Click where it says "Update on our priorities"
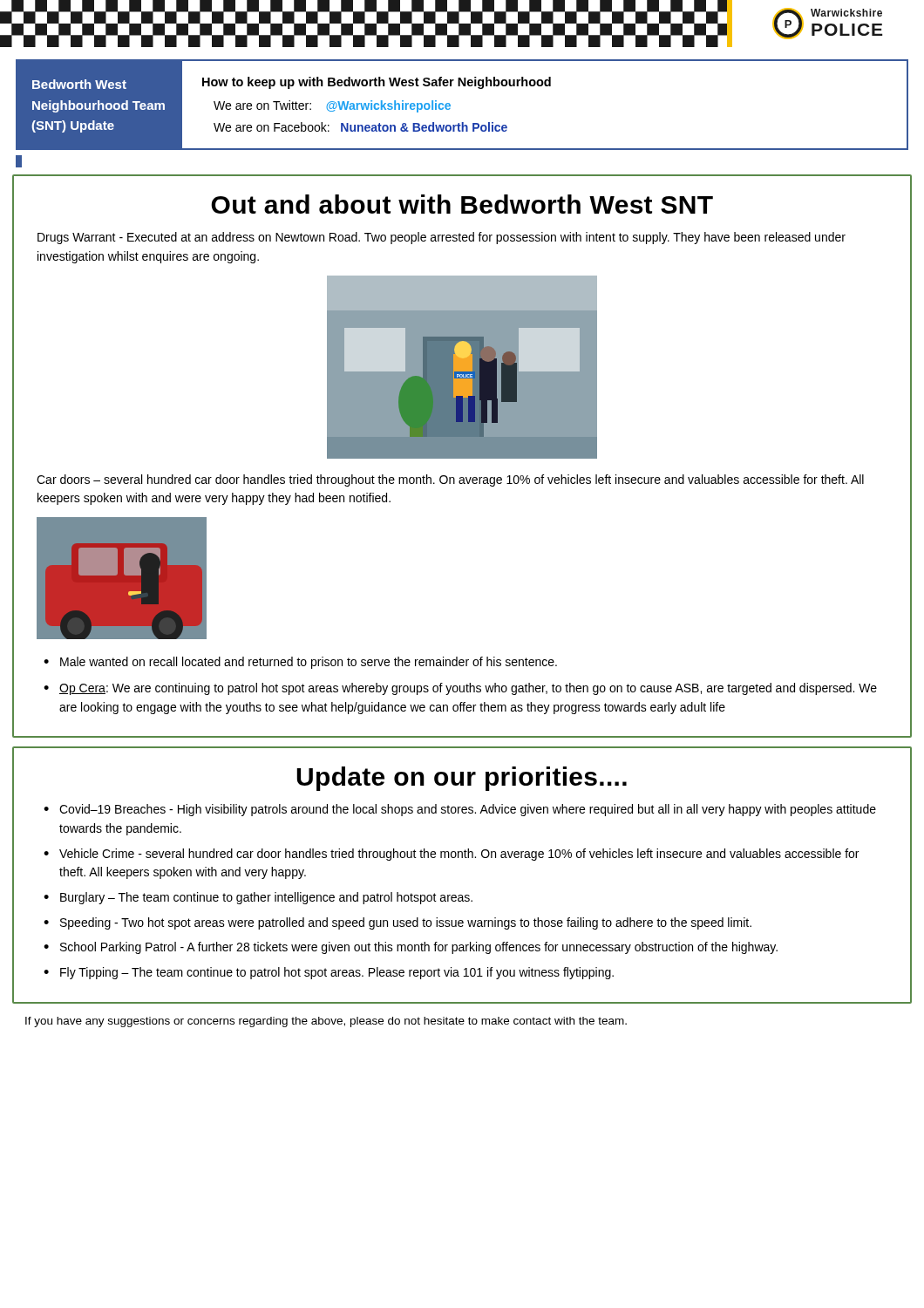Image resolution: width=924 pixels, height=1308 pixels. pos(462,777)
